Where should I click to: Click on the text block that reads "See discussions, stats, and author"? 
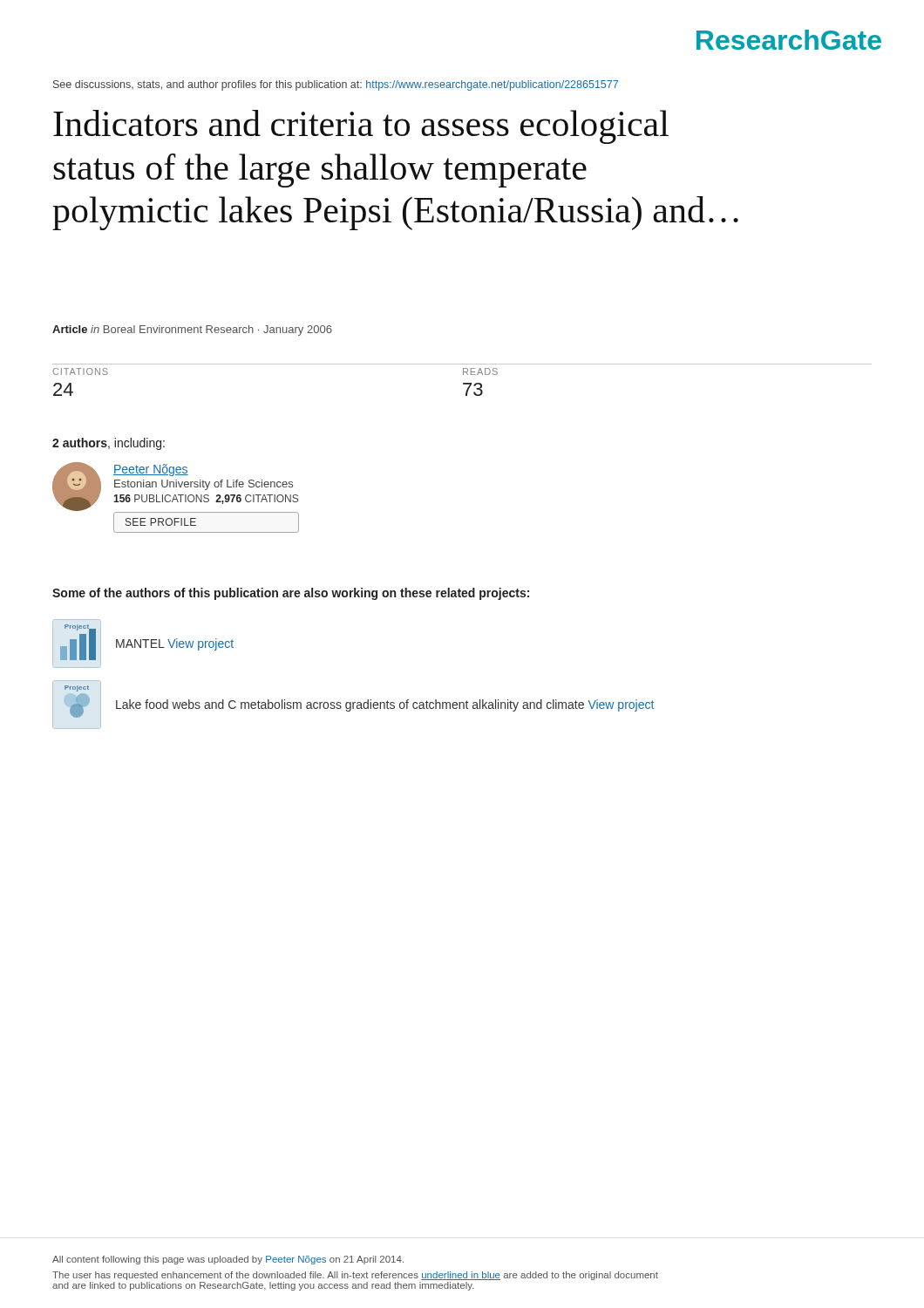[335, 85]
